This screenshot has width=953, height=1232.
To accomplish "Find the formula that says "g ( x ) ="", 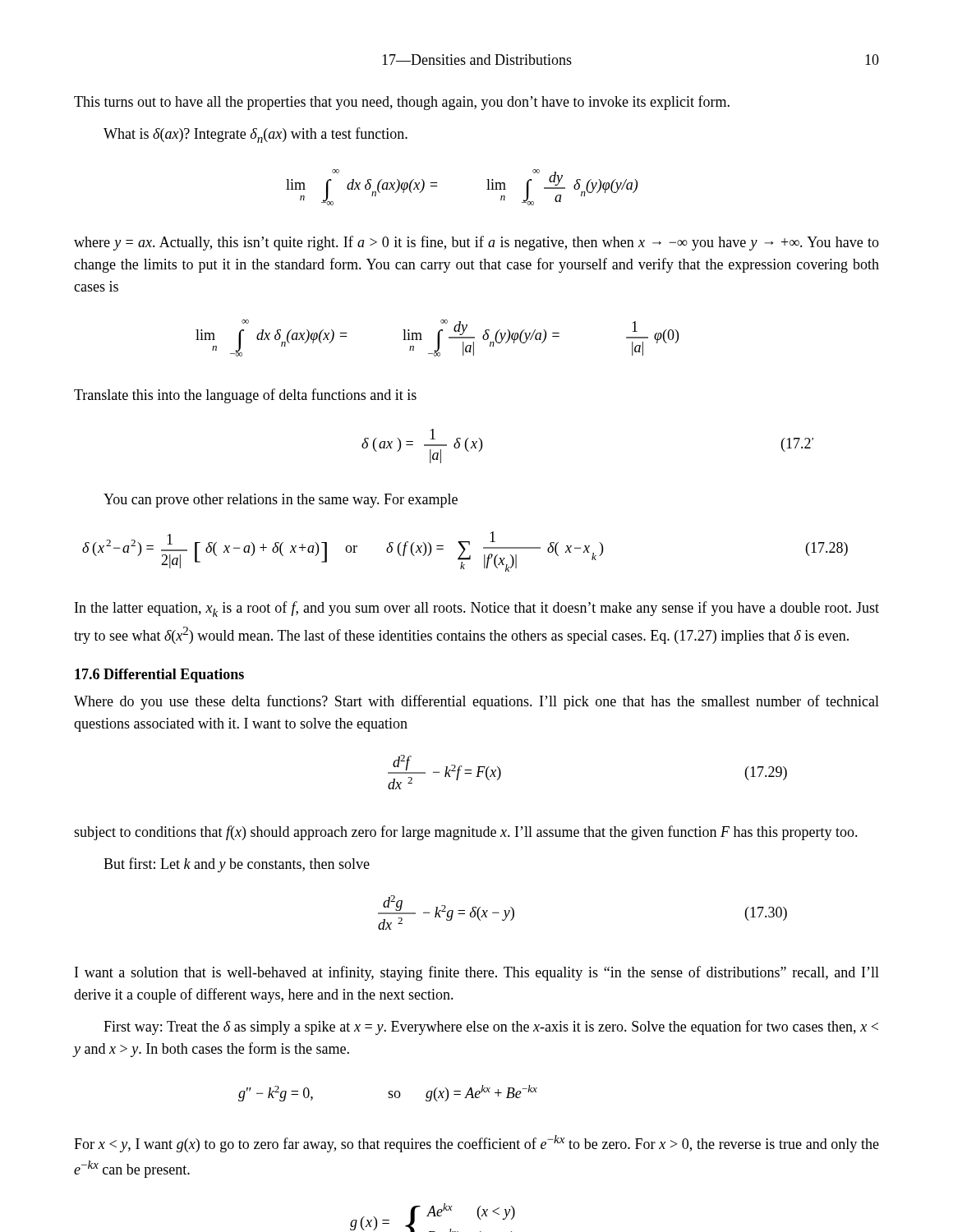I will coord(476,1213).
